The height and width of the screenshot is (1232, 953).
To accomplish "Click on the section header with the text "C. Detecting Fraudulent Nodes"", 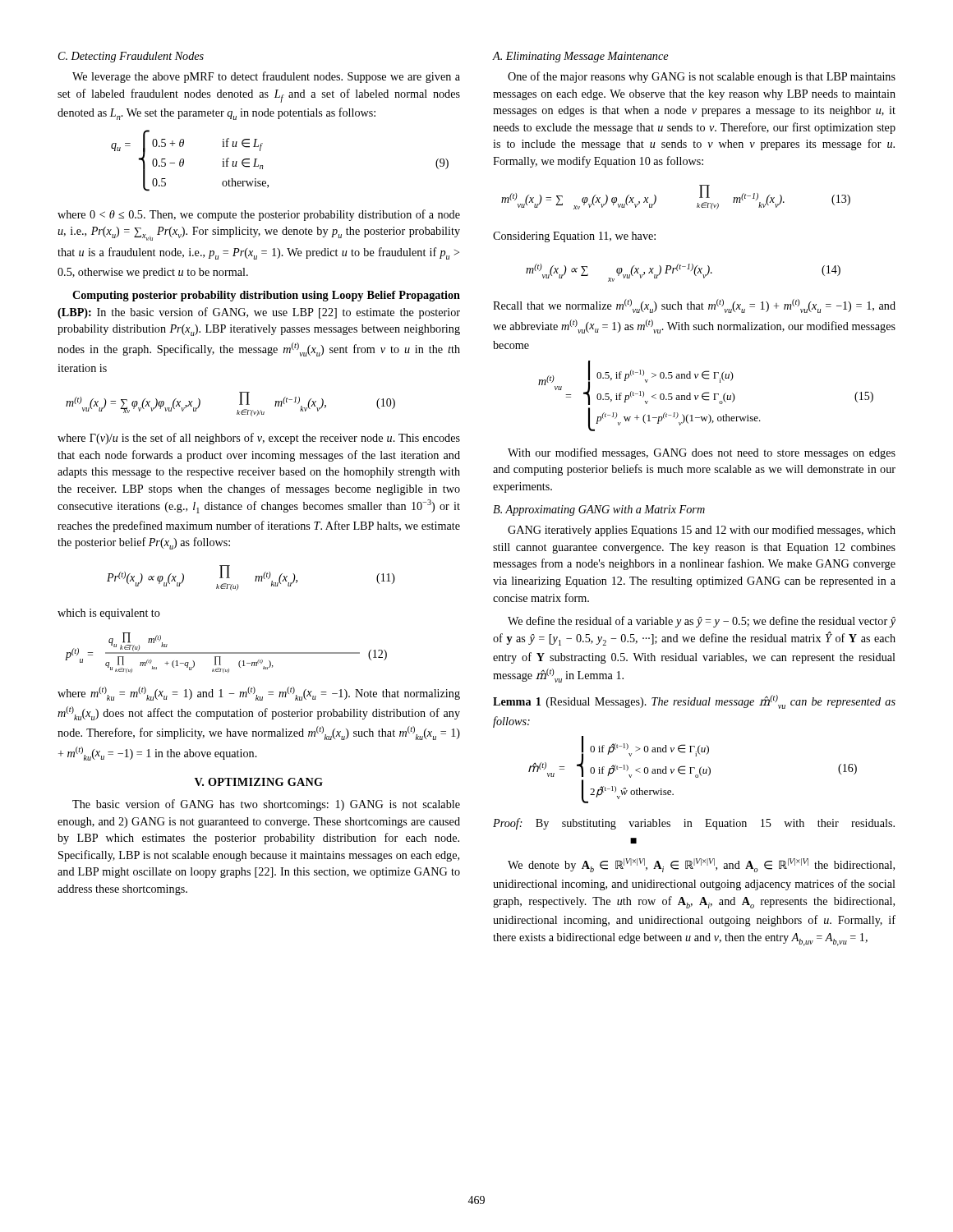I will coord(131,56).
